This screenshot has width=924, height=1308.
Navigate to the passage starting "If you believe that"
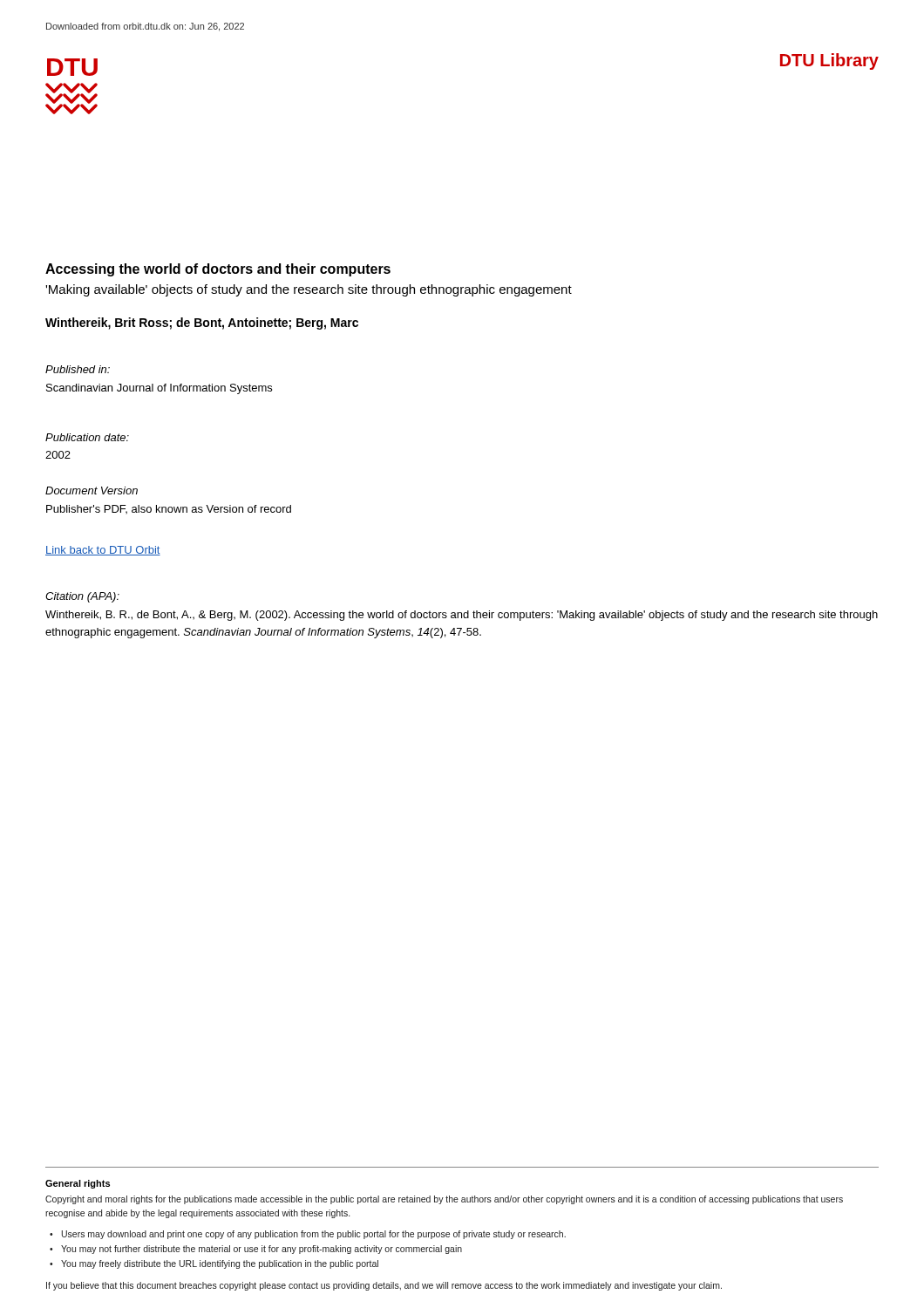(x=384, y=1285)
